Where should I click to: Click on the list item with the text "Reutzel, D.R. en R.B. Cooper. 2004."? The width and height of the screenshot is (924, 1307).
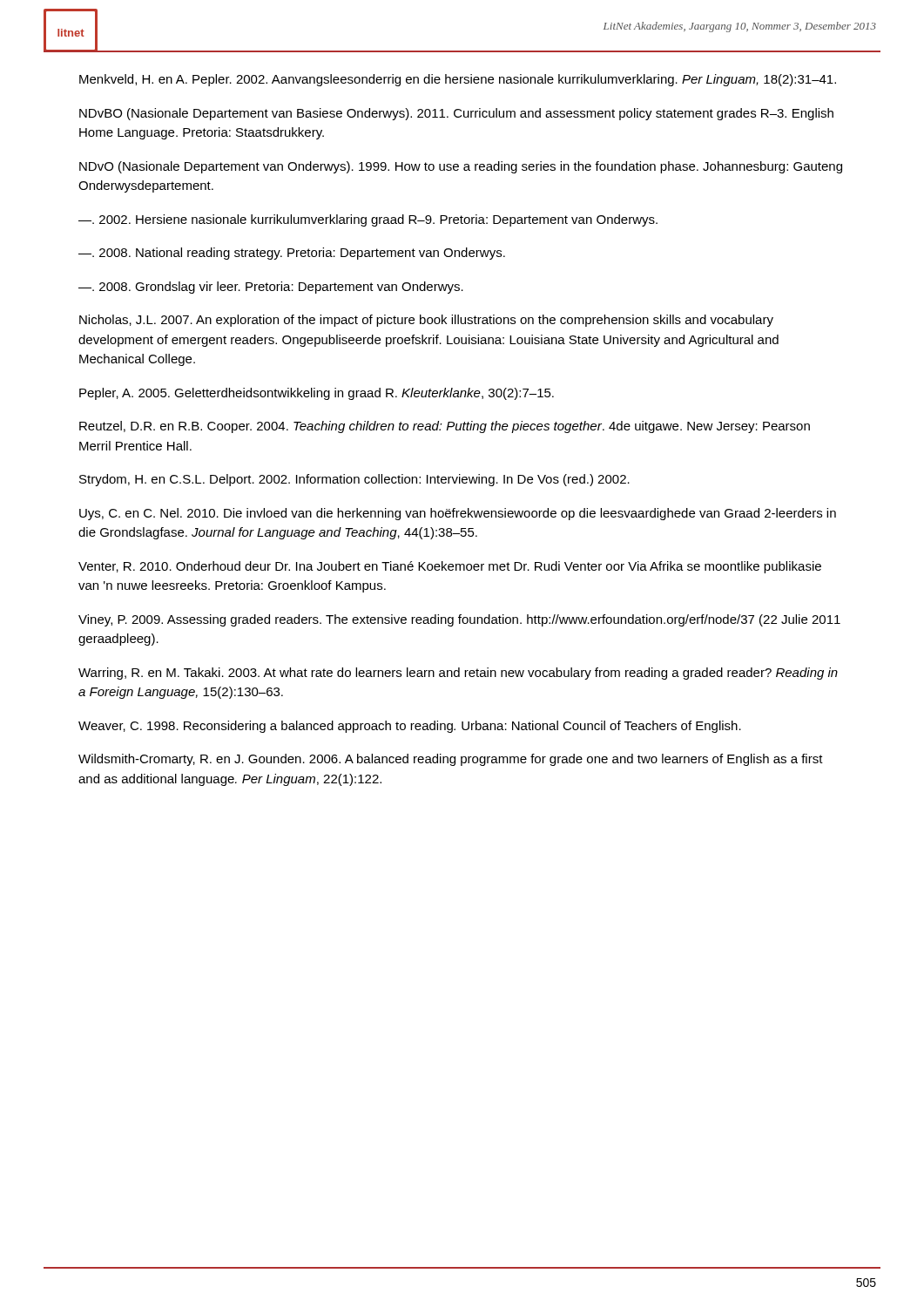pos(444,435)
